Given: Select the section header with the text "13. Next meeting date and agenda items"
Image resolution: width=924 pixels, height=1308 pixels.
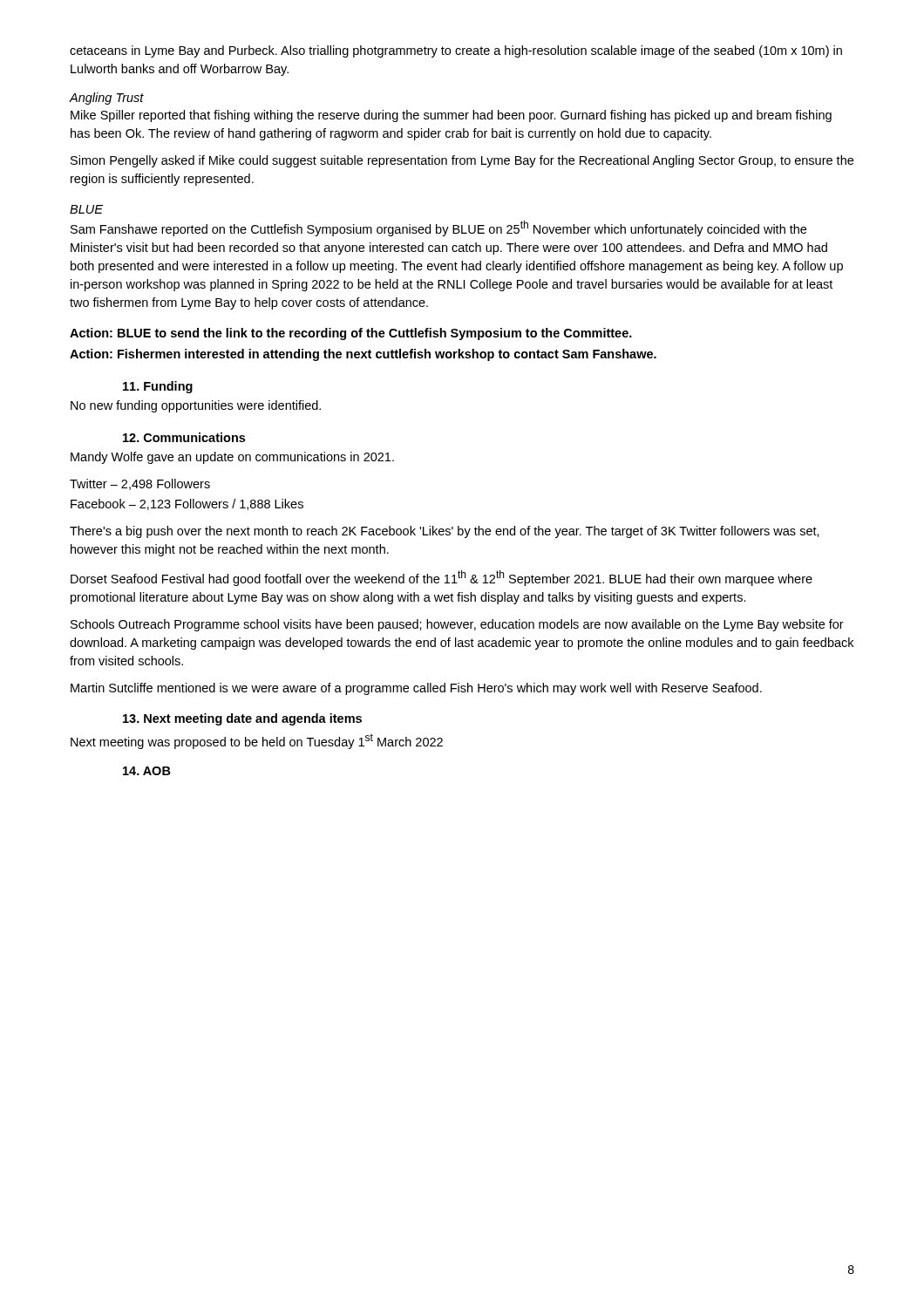Looking at the screenshot, I should click(x=242, y=719).
